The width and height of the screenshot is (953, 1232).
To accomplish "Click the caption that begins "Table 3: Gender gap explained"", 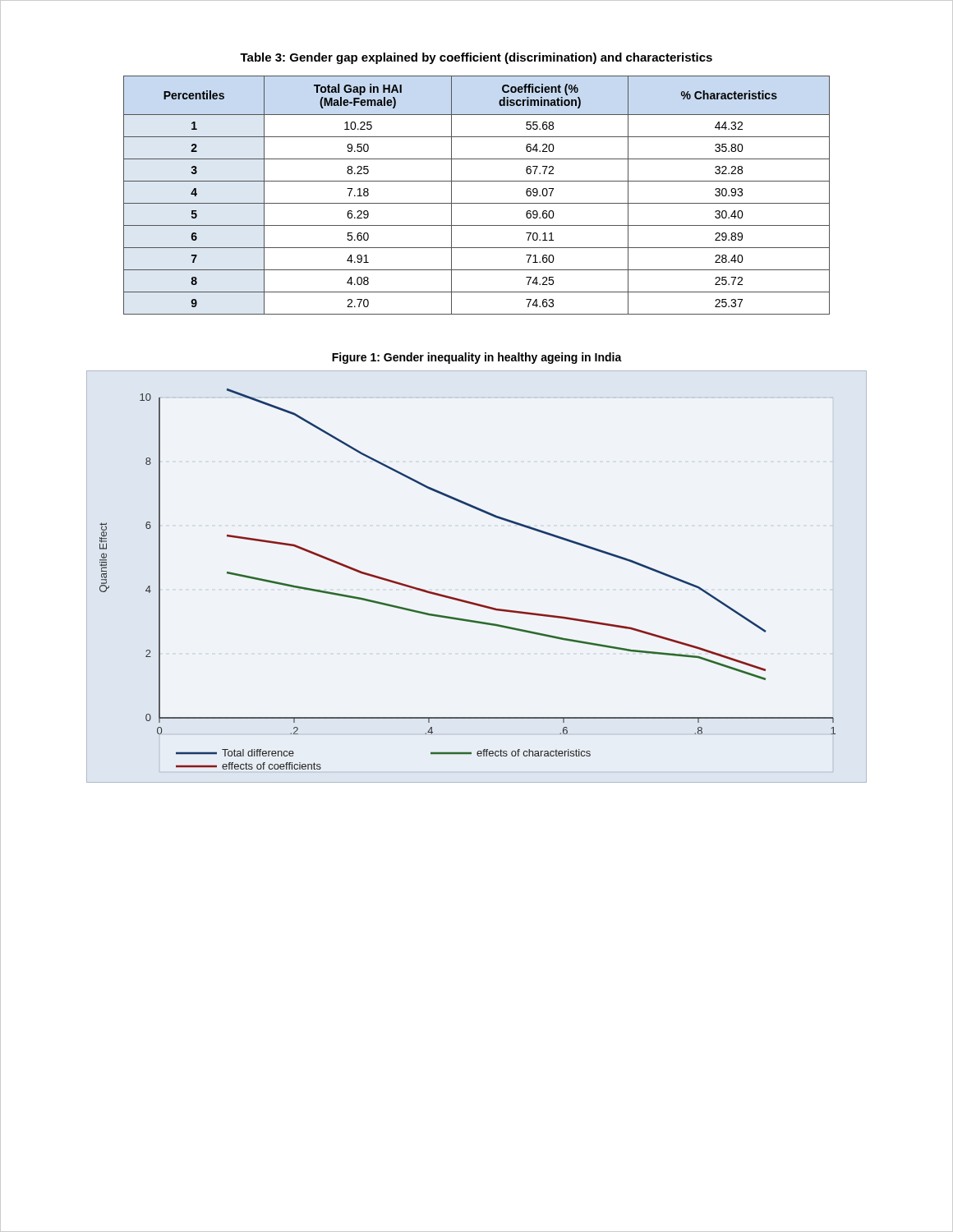I will [476, 57].
